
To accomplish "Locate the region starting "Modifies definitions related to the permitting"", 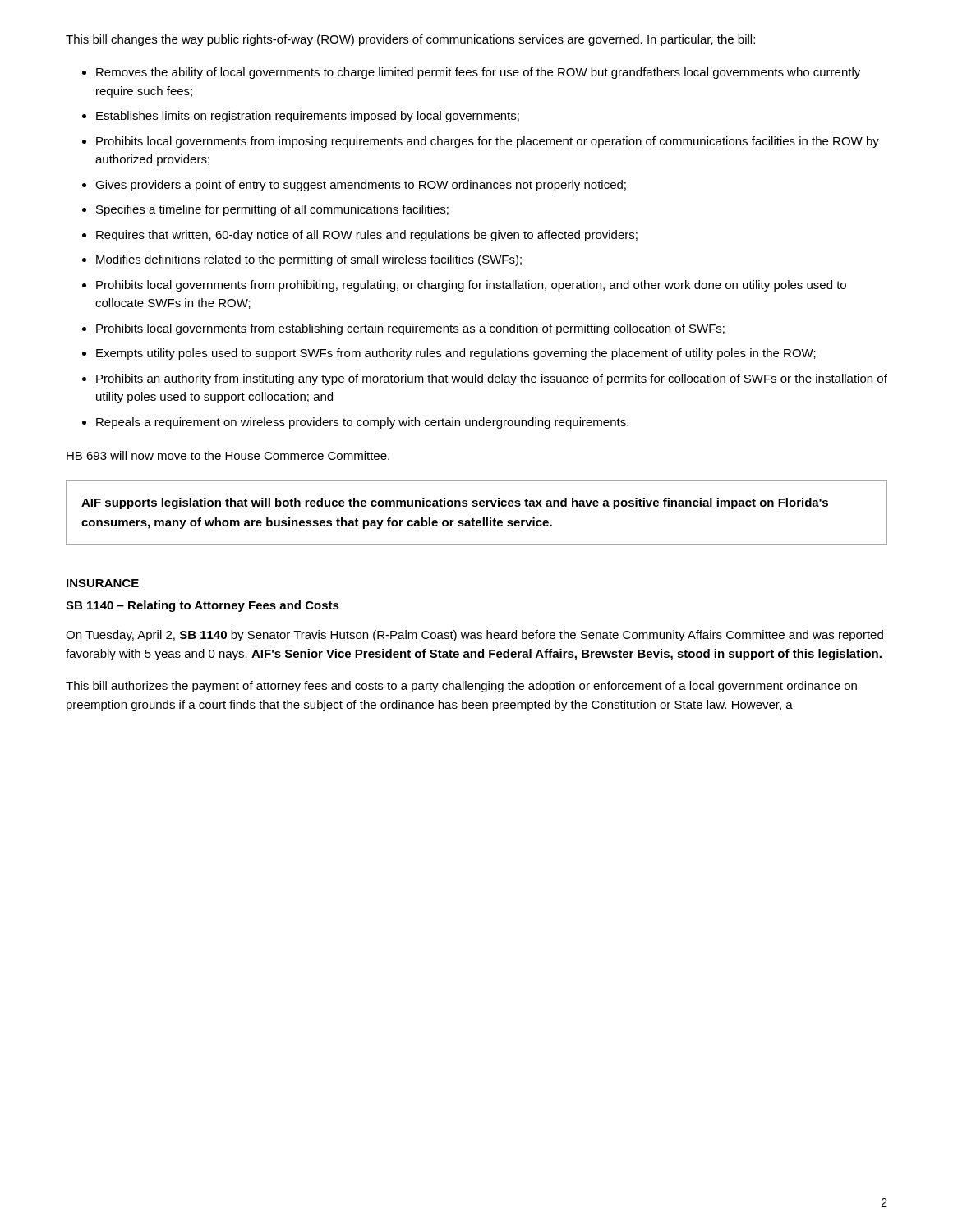I will 309,259.
